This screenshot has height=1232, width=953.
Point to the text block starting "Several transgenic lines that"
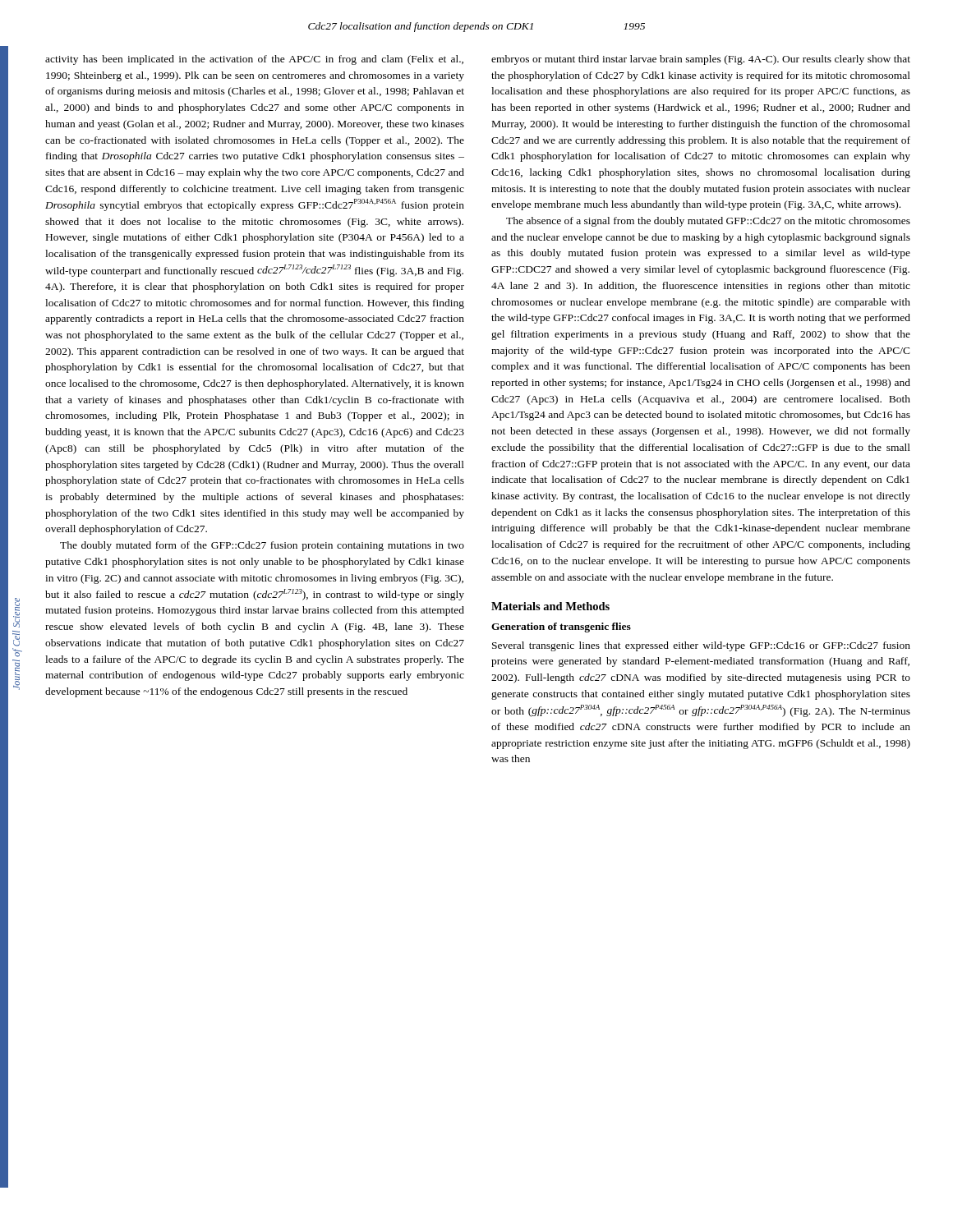click(x=701, y=702)
